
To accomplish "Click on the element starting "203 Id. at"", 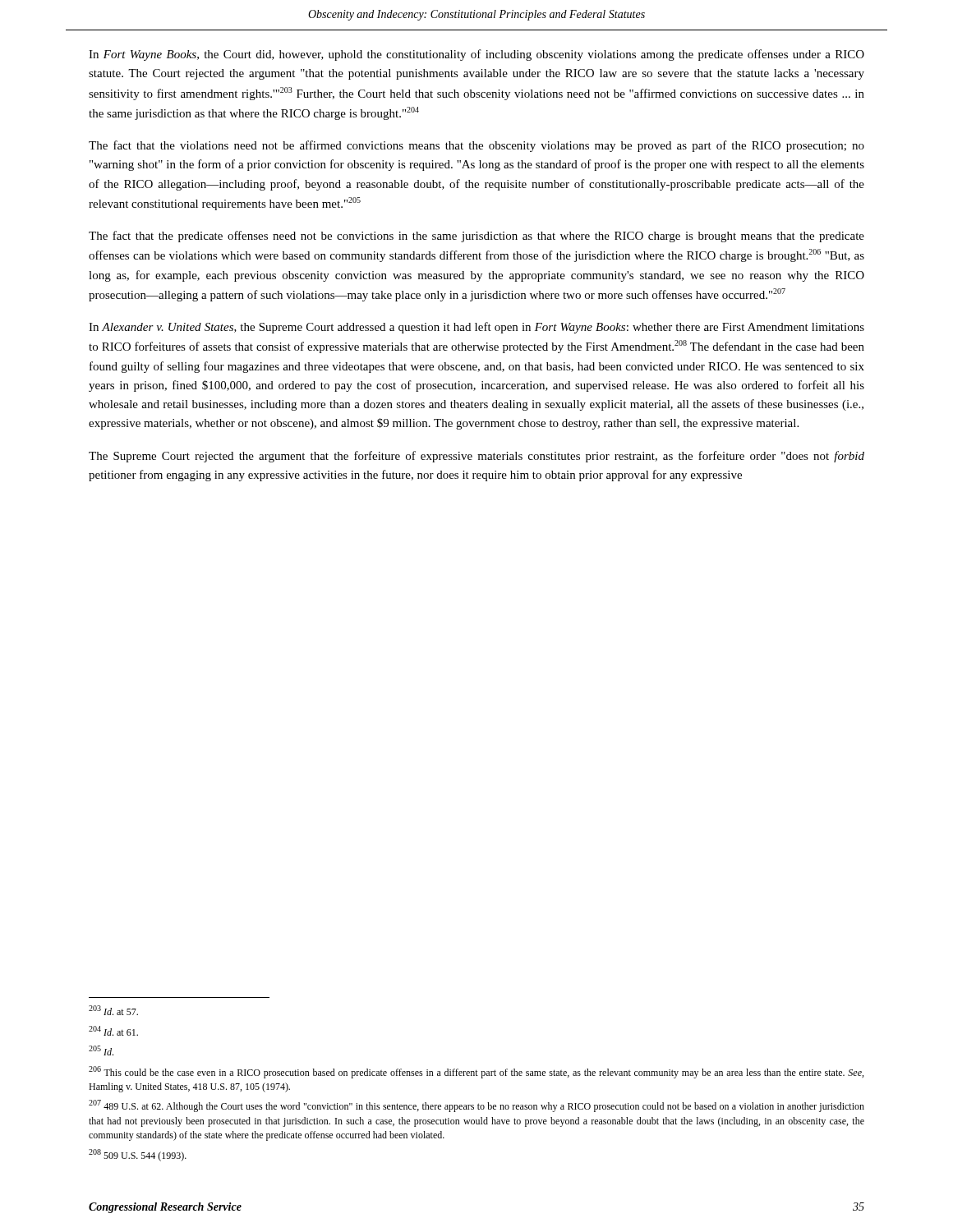I will [x=114, y=1011].
